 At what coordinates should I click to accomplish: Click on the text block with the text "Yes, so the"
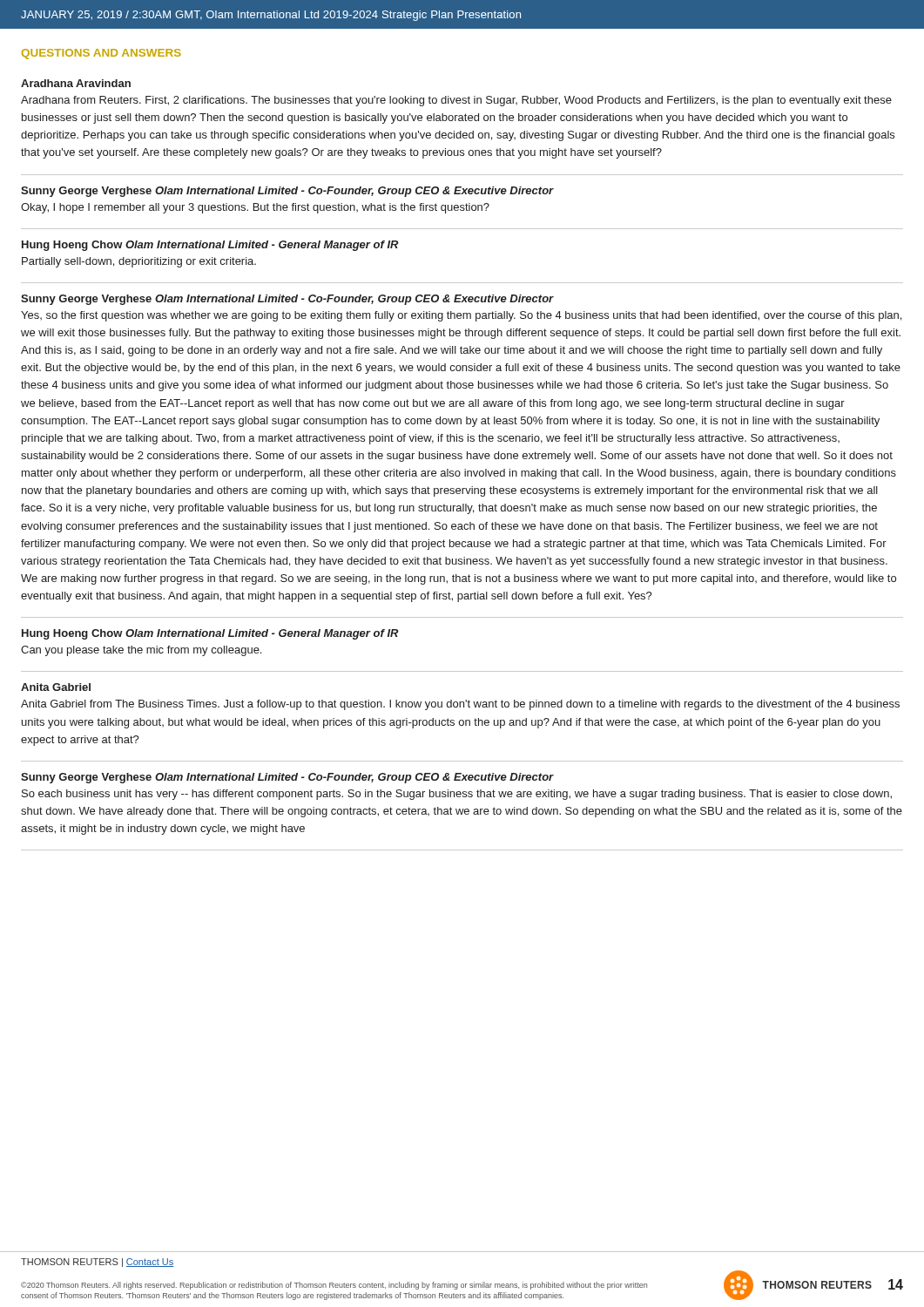point(462,455)
